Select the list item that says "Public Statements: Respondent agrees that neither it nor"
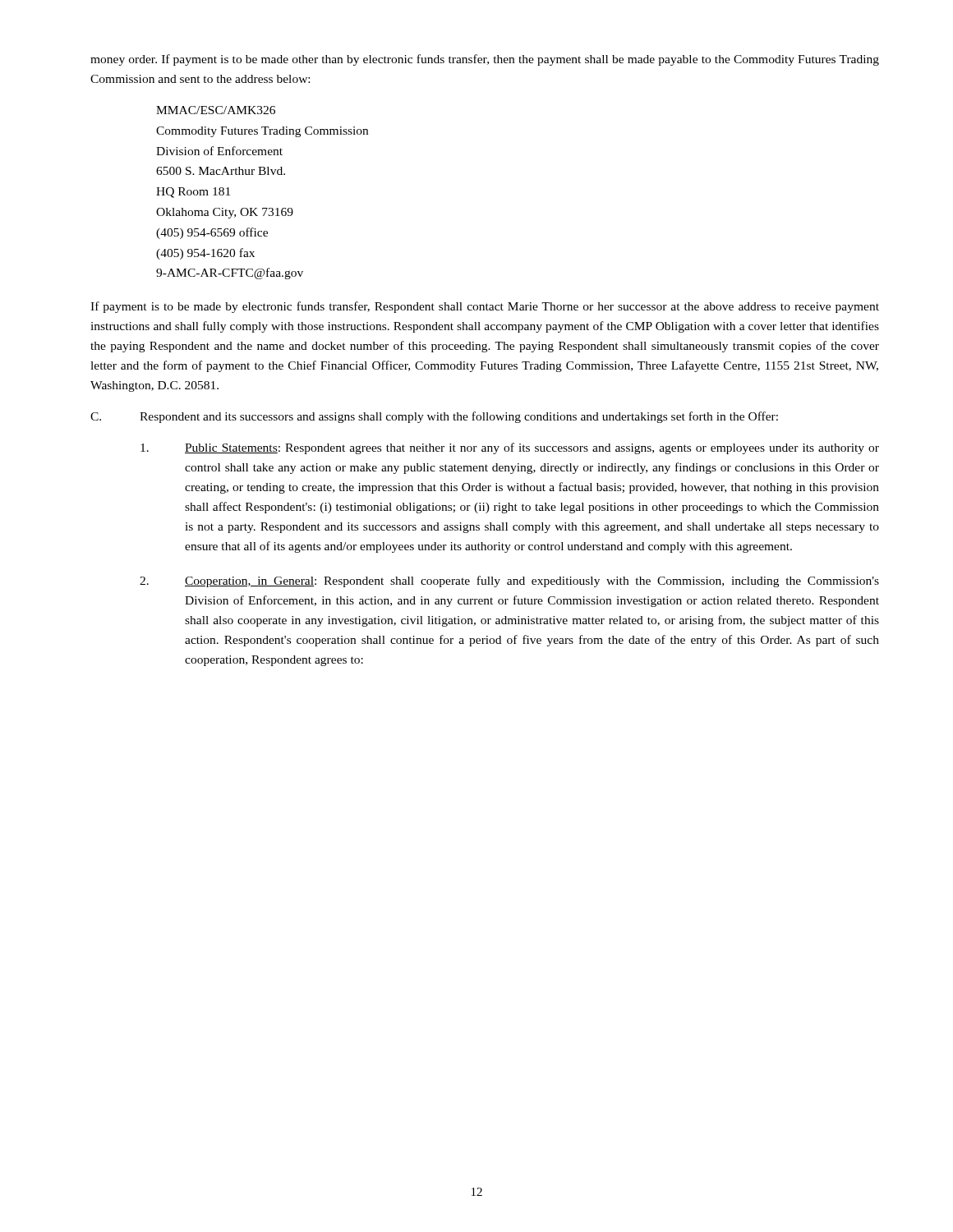 click(509, 497)
